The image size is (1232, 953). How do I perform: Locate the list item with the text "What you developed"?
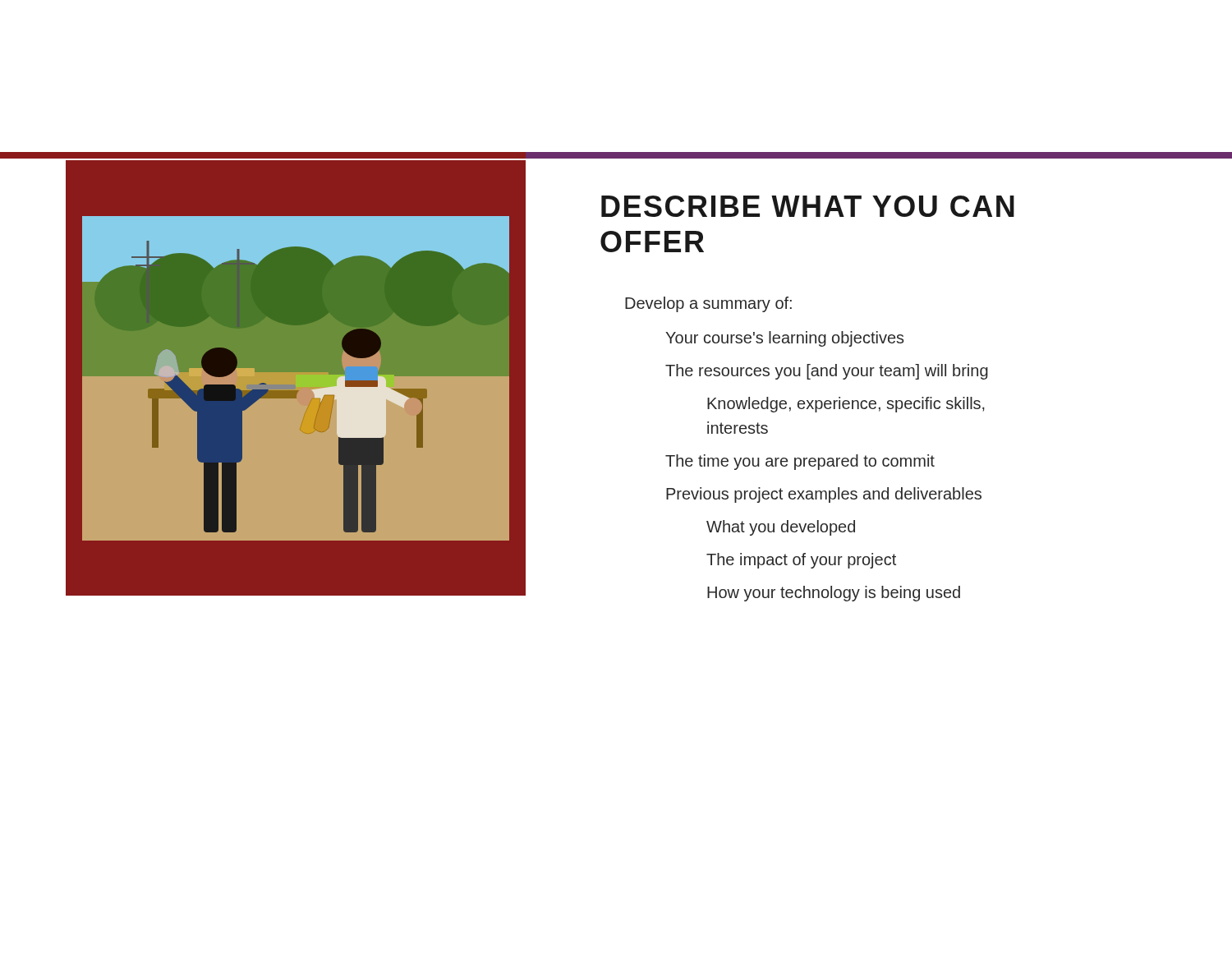pyautogui.click(x=781, y=527)
